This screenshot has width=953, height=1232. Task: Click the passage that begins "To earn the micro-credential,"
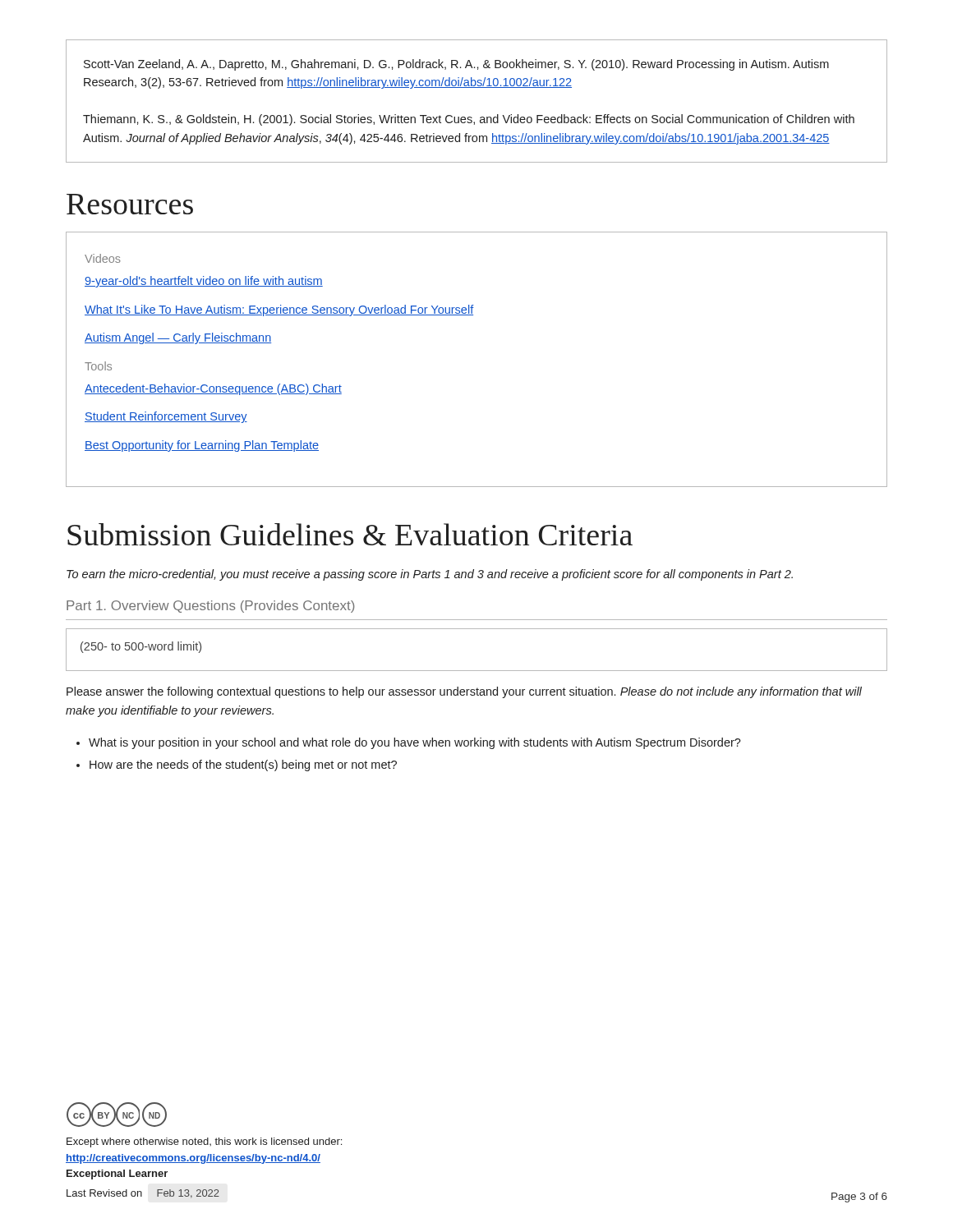476,574
